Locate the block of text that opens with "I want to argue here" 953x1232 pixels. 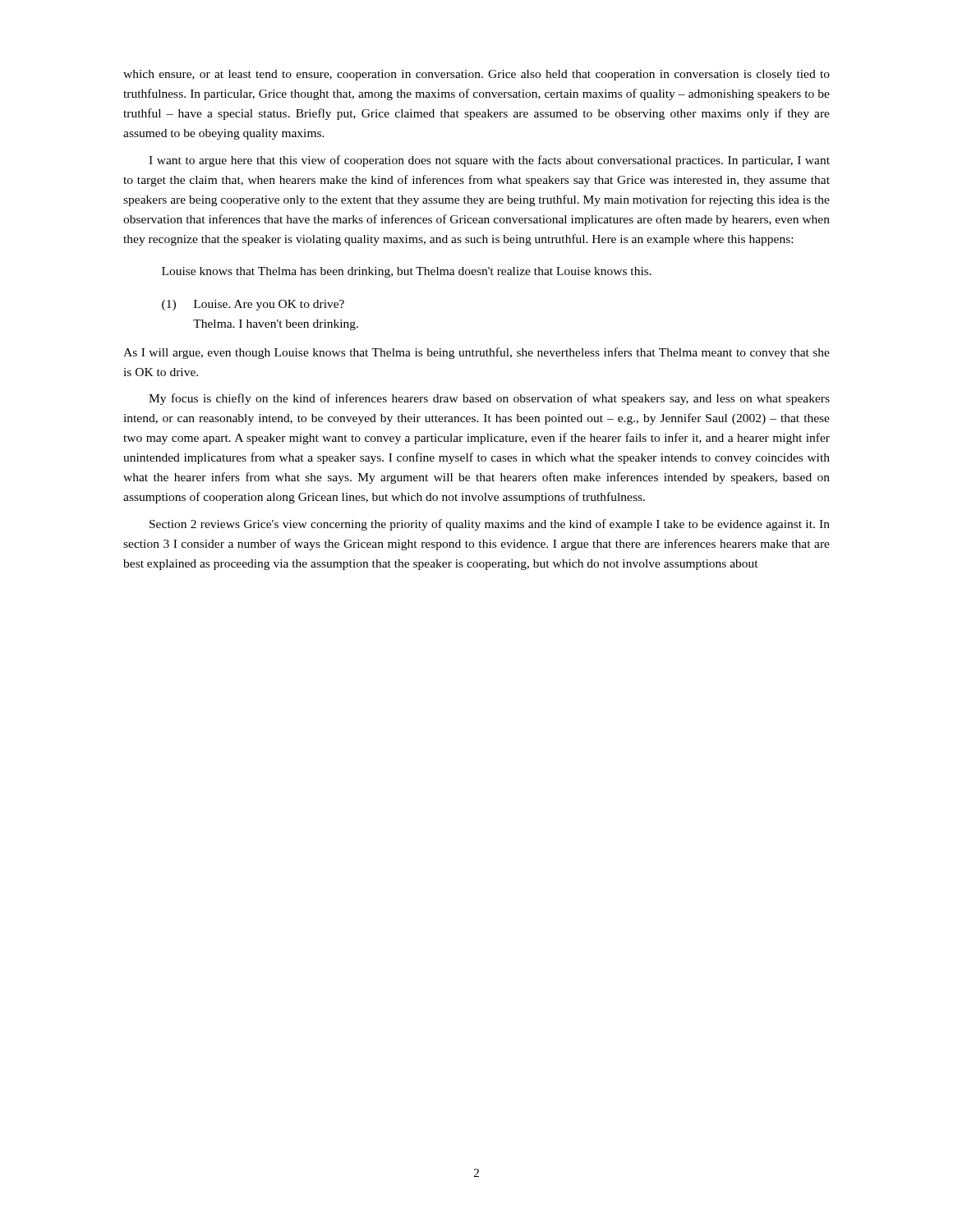coord(476,199)
